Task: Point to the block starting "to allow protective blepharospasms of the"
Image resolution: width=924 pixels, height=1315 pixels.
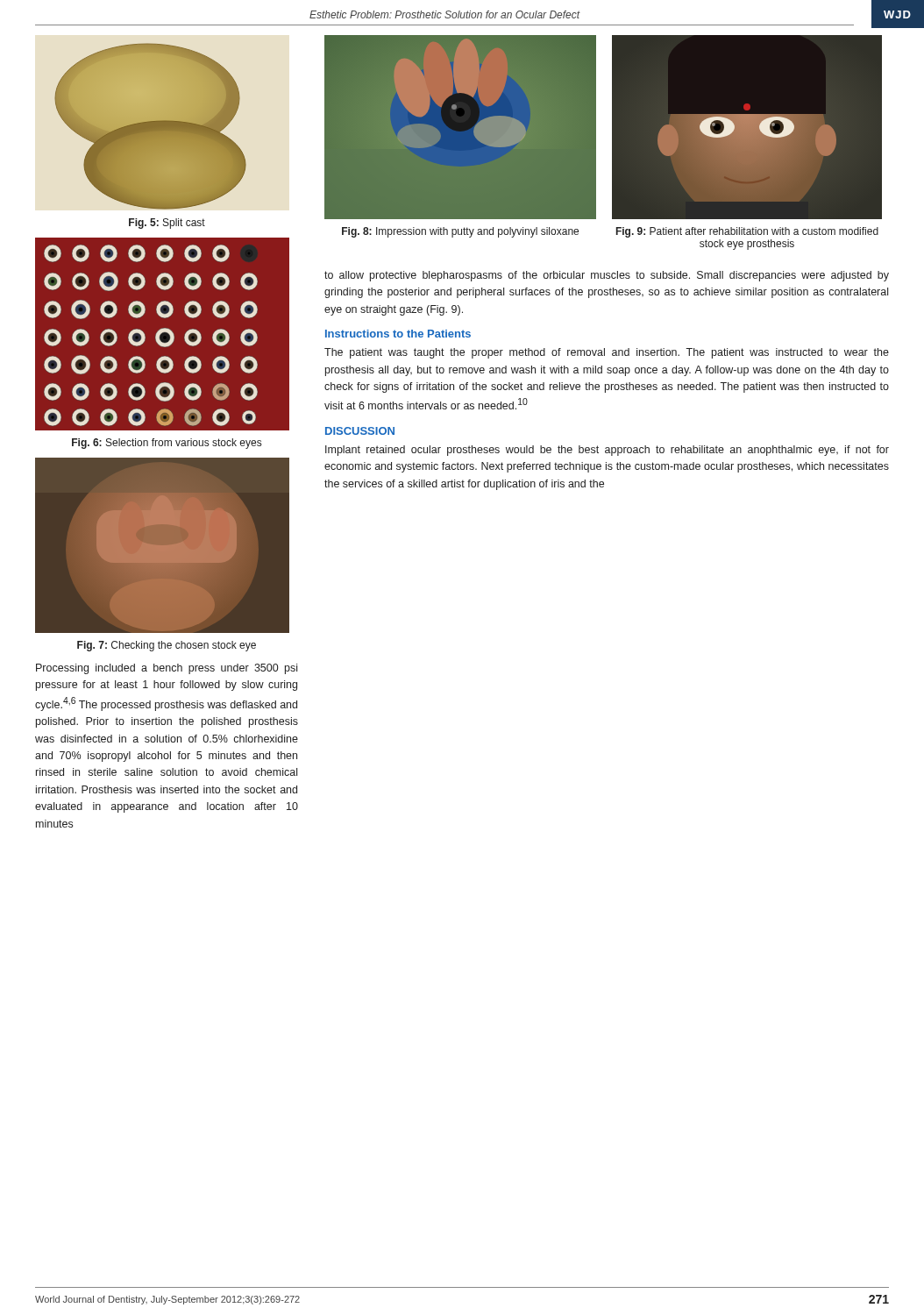Action: 607,292
